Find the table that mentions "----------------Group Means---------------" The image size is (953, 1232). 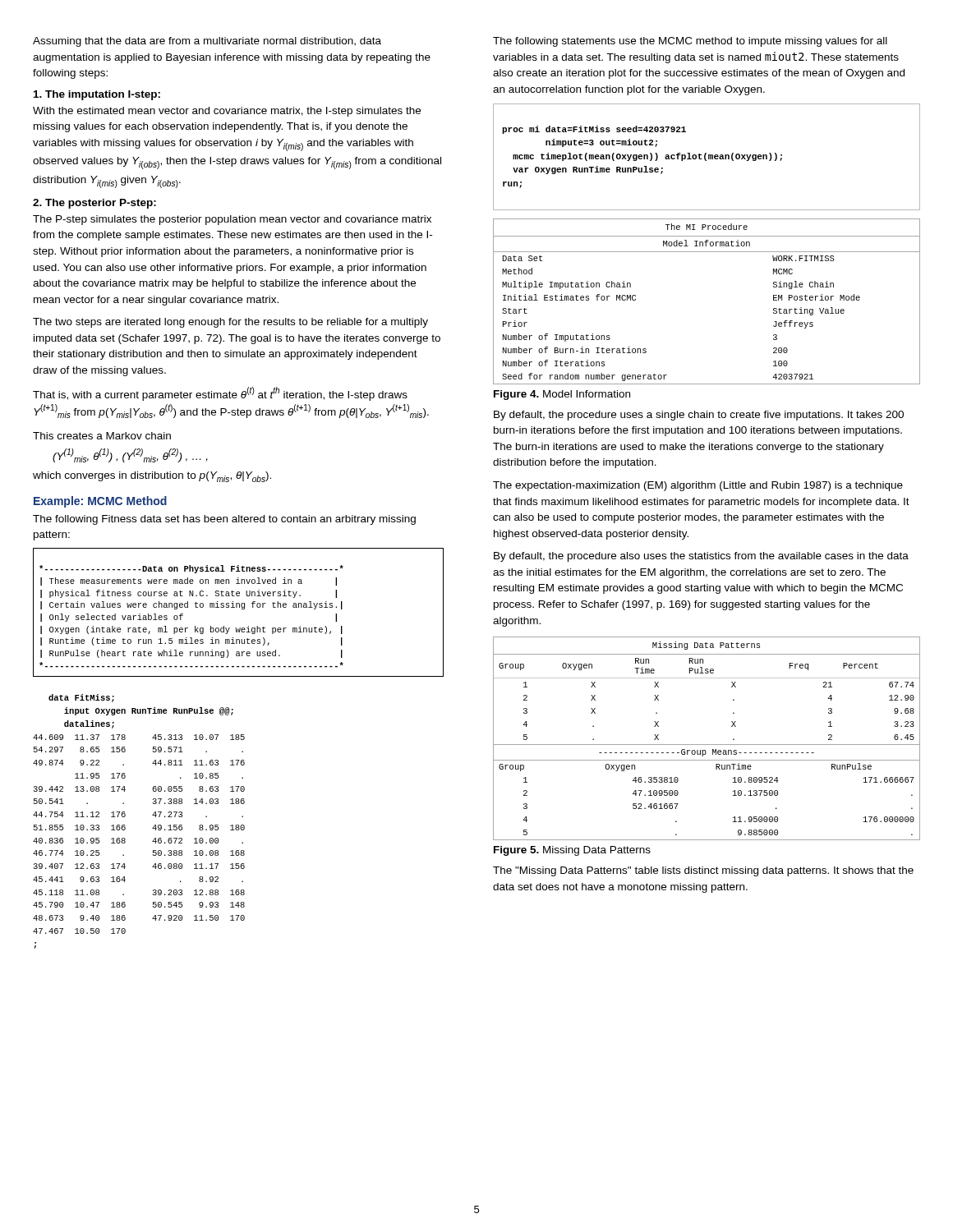(707, 738)
